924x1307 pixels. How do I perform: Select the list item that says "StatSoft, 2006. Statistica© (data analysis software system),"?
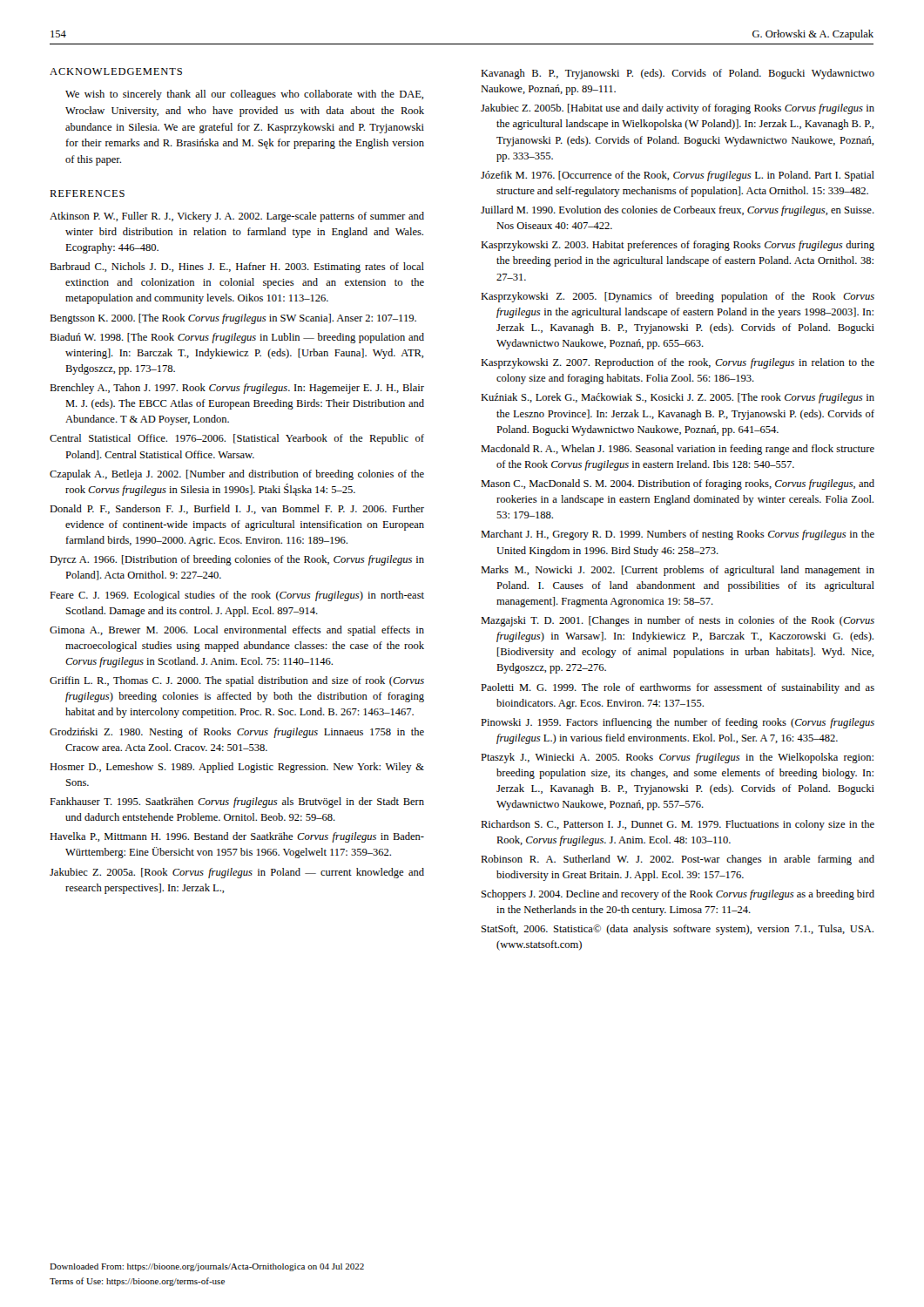click(x=678, y=937)
